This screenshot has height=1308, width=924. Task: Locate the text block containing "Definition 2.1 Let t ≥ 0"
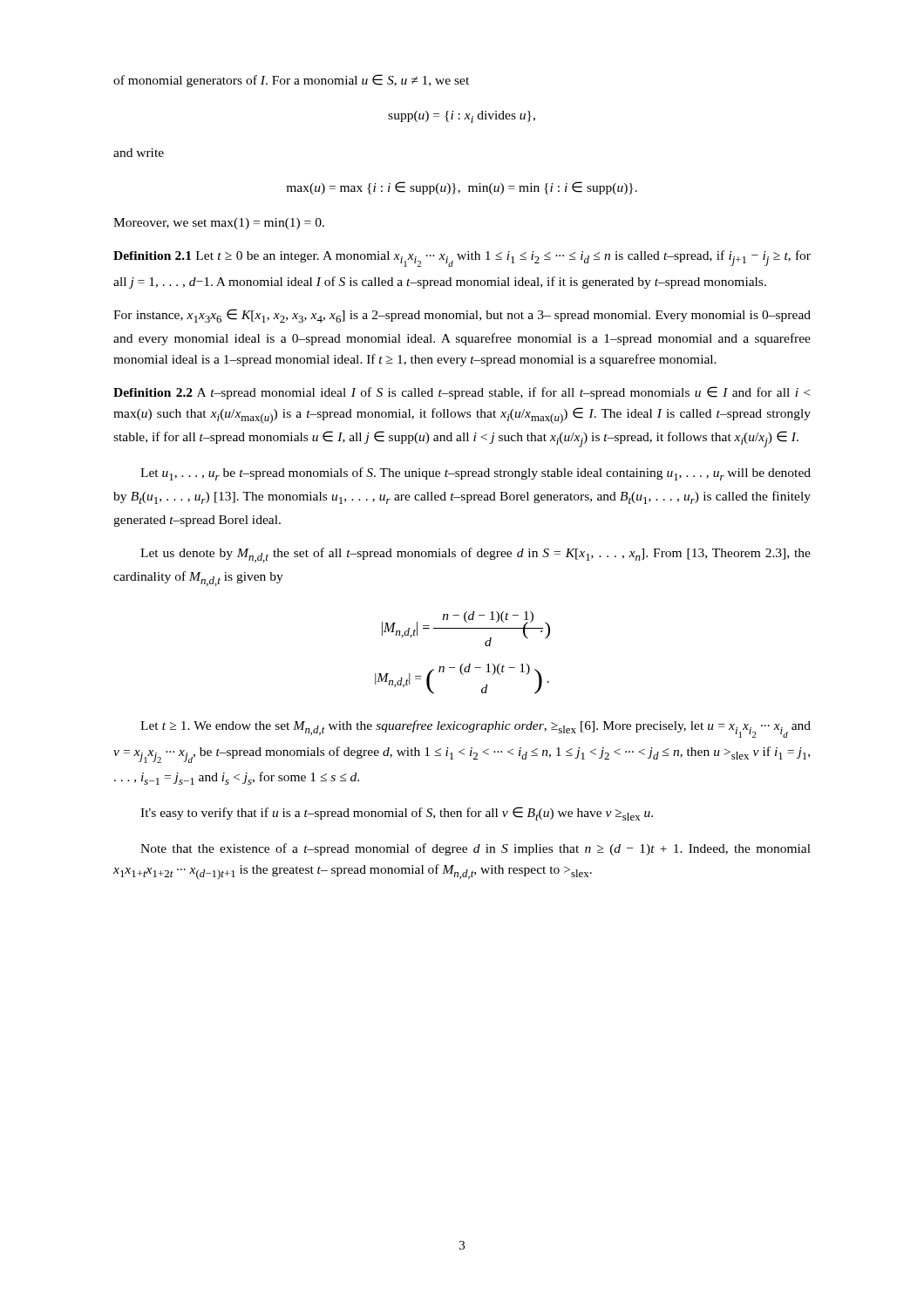point(462,268)
